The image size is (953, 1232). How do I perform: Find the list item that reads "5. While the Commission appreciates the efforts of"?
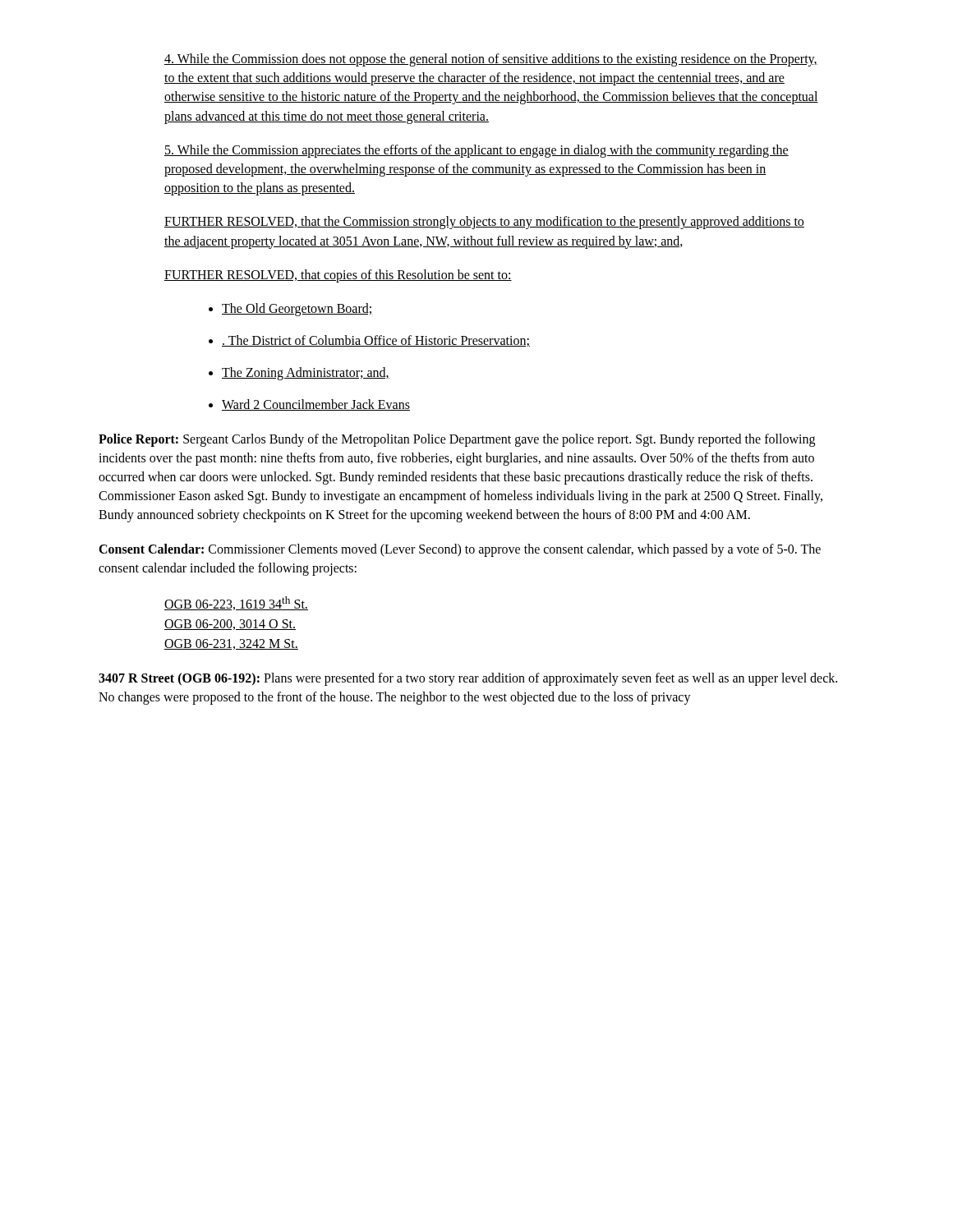tap(493, 169)
